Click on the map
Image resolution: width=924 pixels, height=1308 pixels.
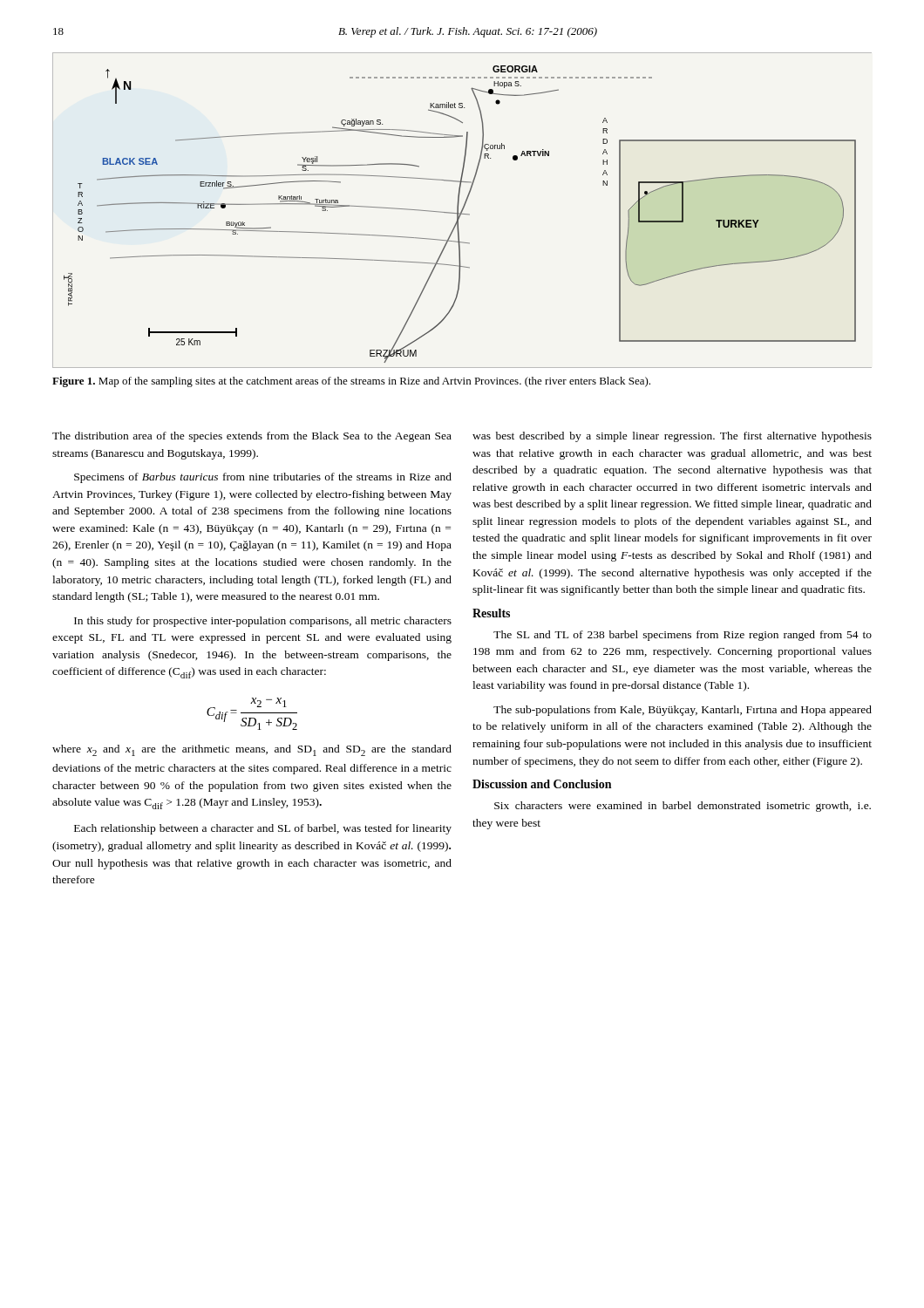click(x=462, y=210)
